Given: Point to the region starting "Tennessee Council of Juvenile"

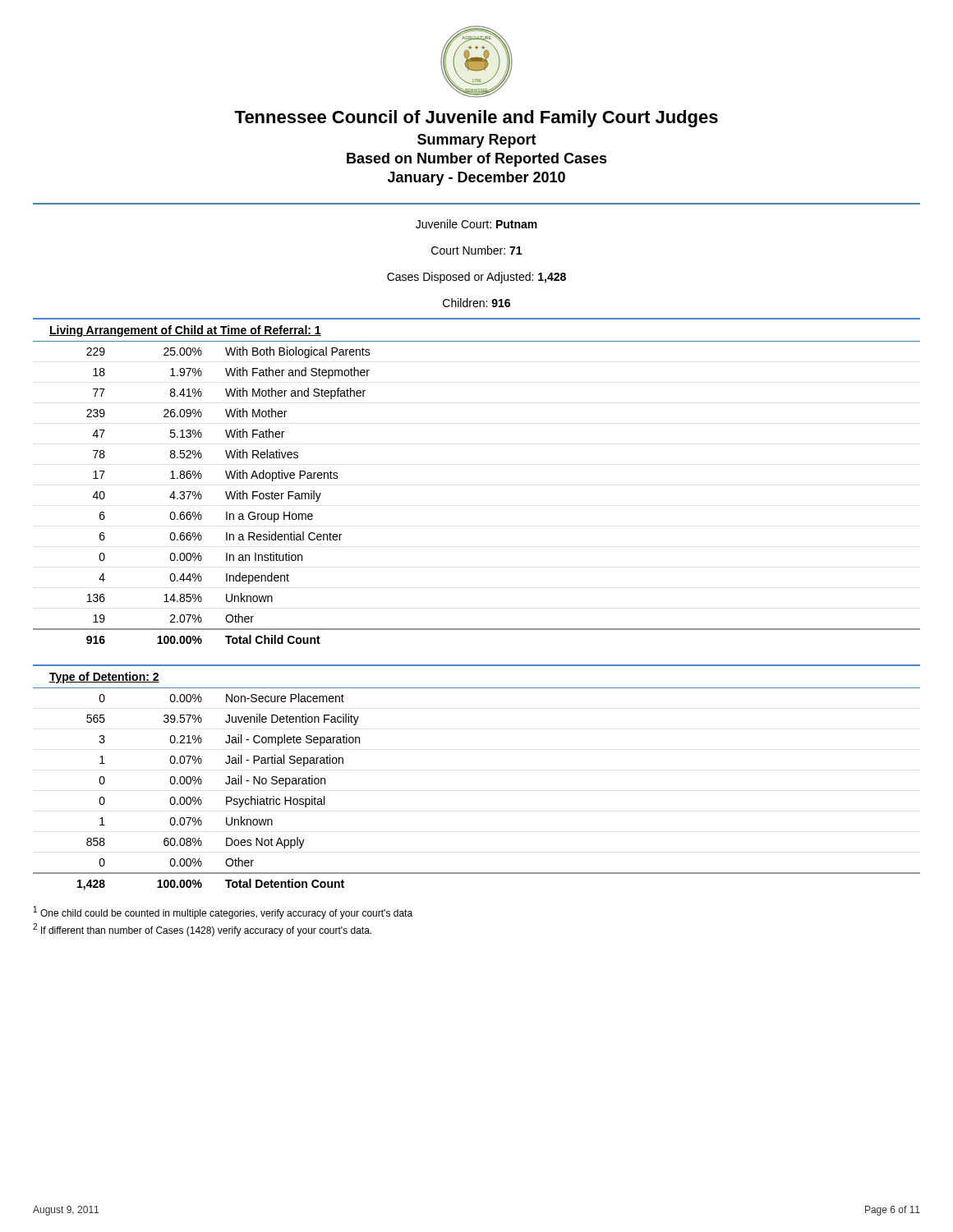Looking at the screenshot, I should point(476,117).
